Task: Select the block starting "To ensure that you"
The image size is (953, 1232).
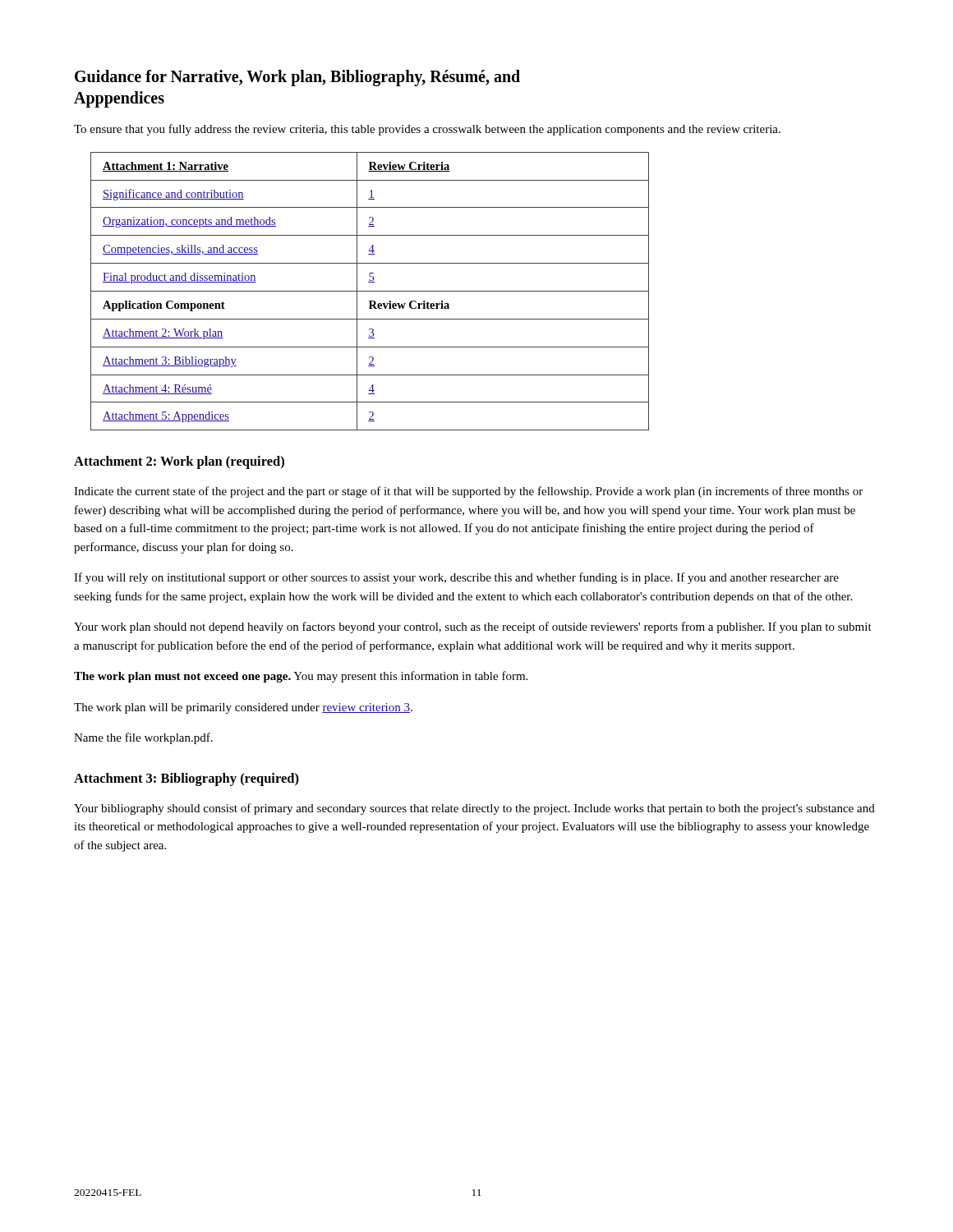Action: point(476,130)
